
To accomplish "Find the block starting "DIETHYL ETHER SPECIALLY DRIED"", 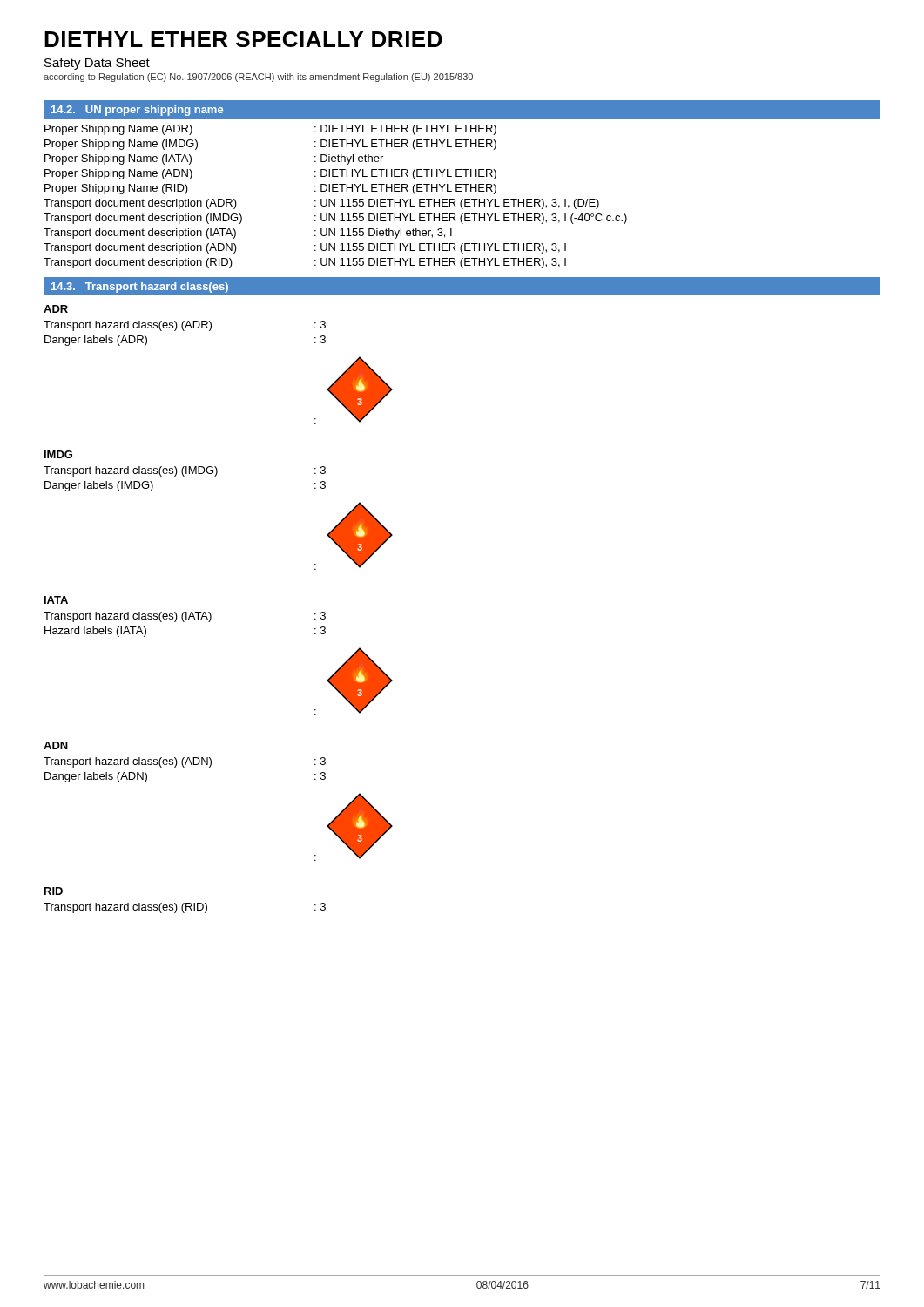I will (x=243, y=39).
